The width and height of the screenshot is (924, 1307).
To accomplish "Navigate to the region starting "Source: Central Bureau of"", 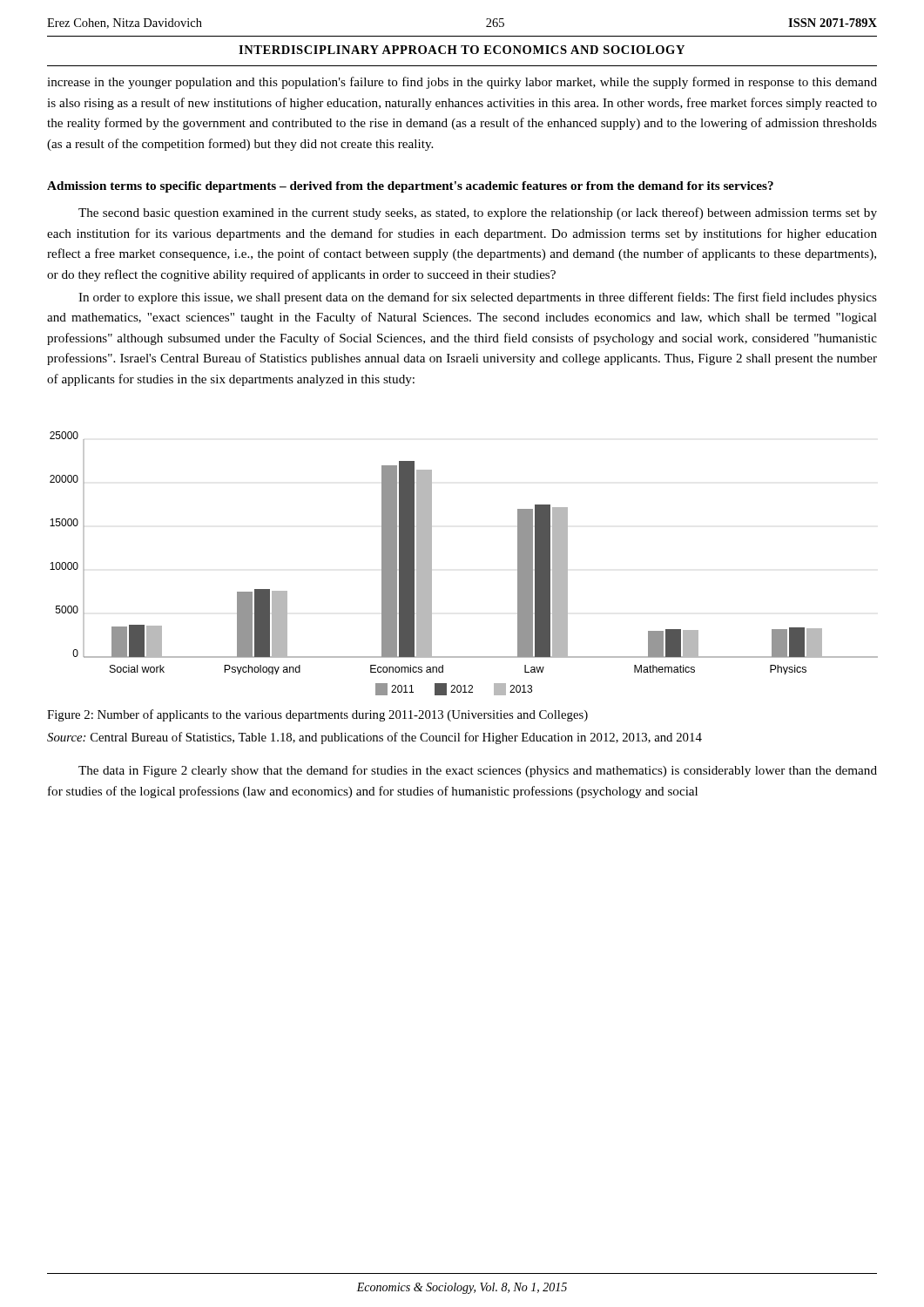I will [374, 737].
